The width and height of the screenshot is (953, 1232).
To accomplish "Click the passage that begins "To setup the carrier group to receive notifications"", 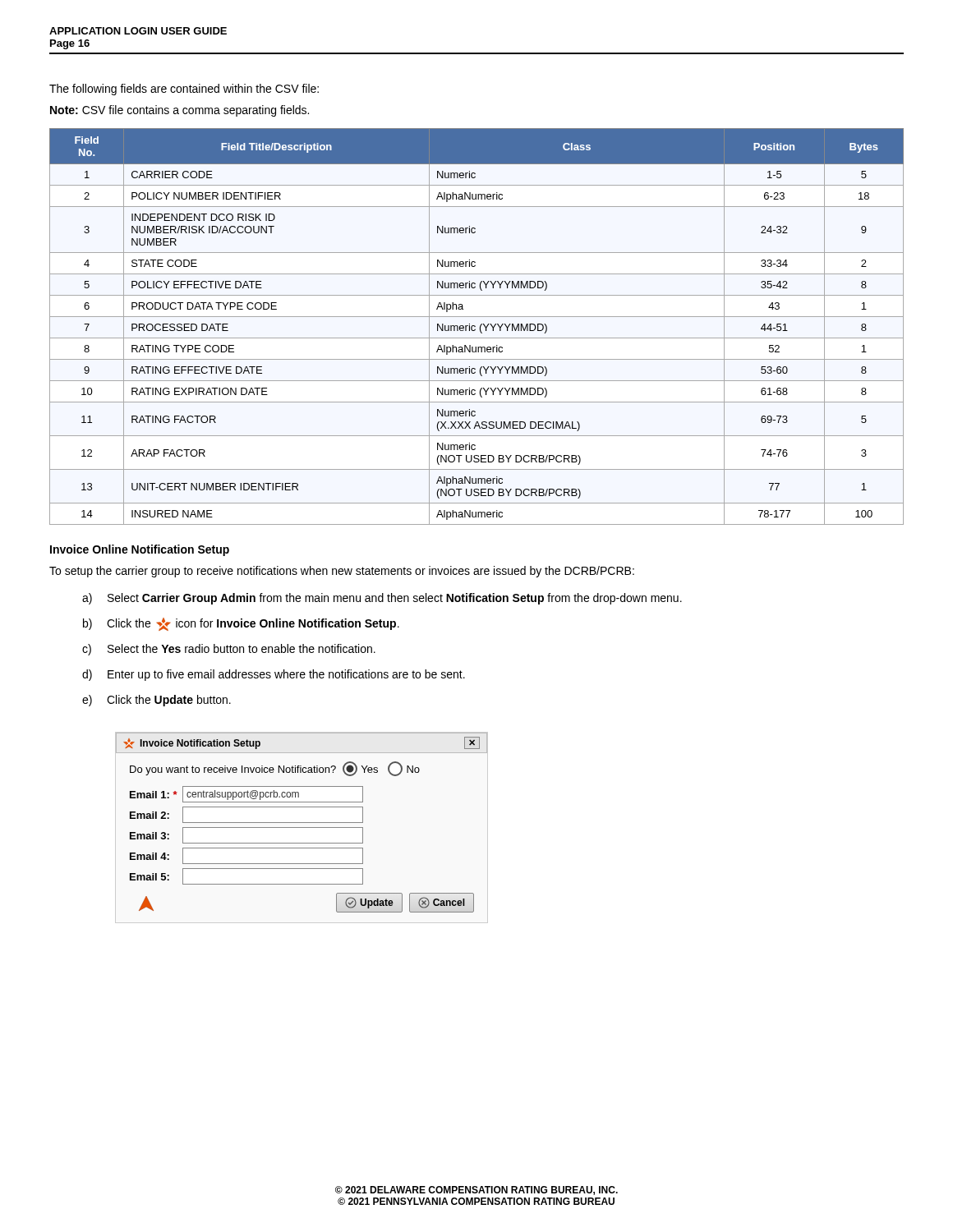I will click(x=342, y=571).
